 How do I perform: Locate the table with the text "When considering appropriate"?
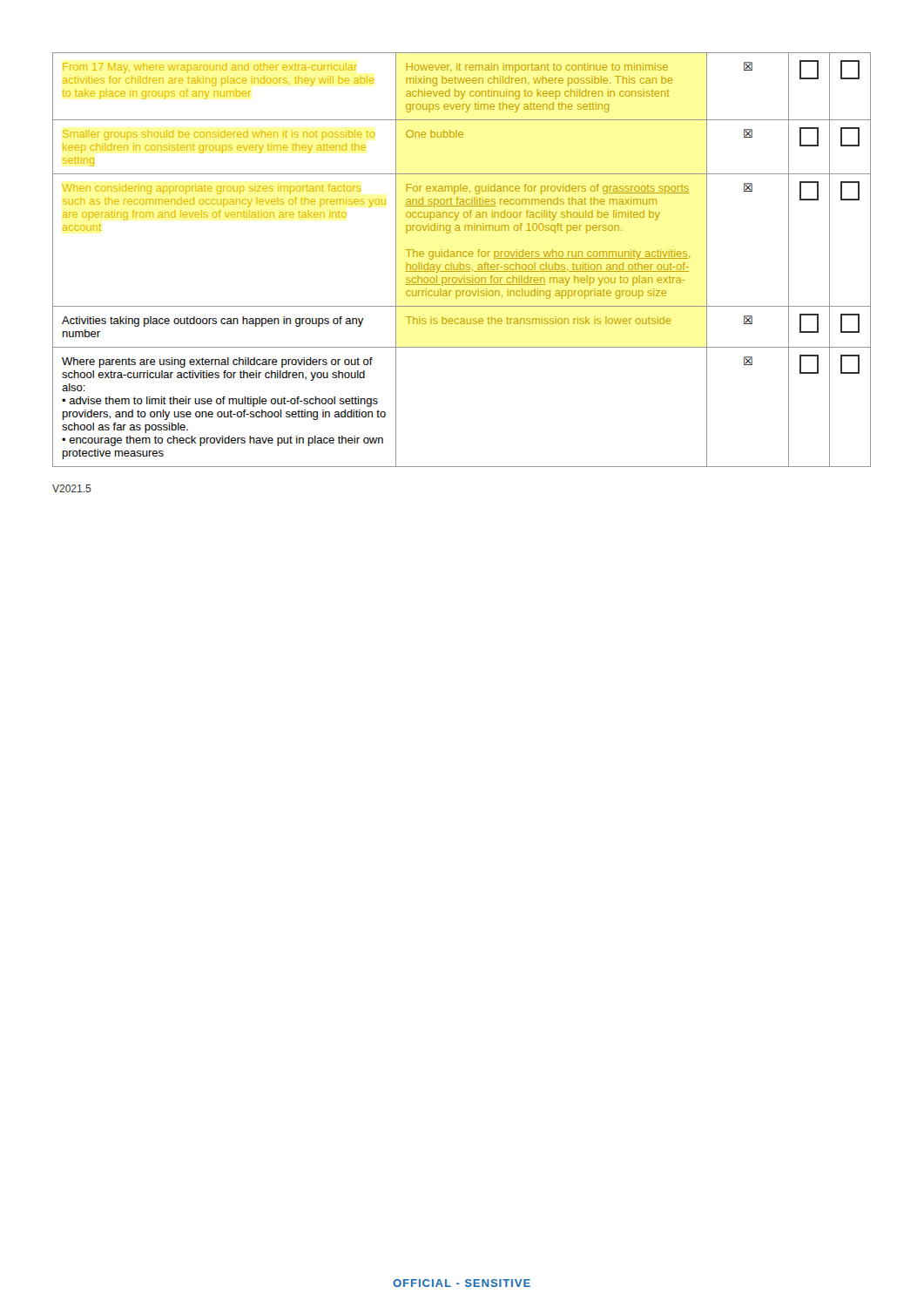462,260
